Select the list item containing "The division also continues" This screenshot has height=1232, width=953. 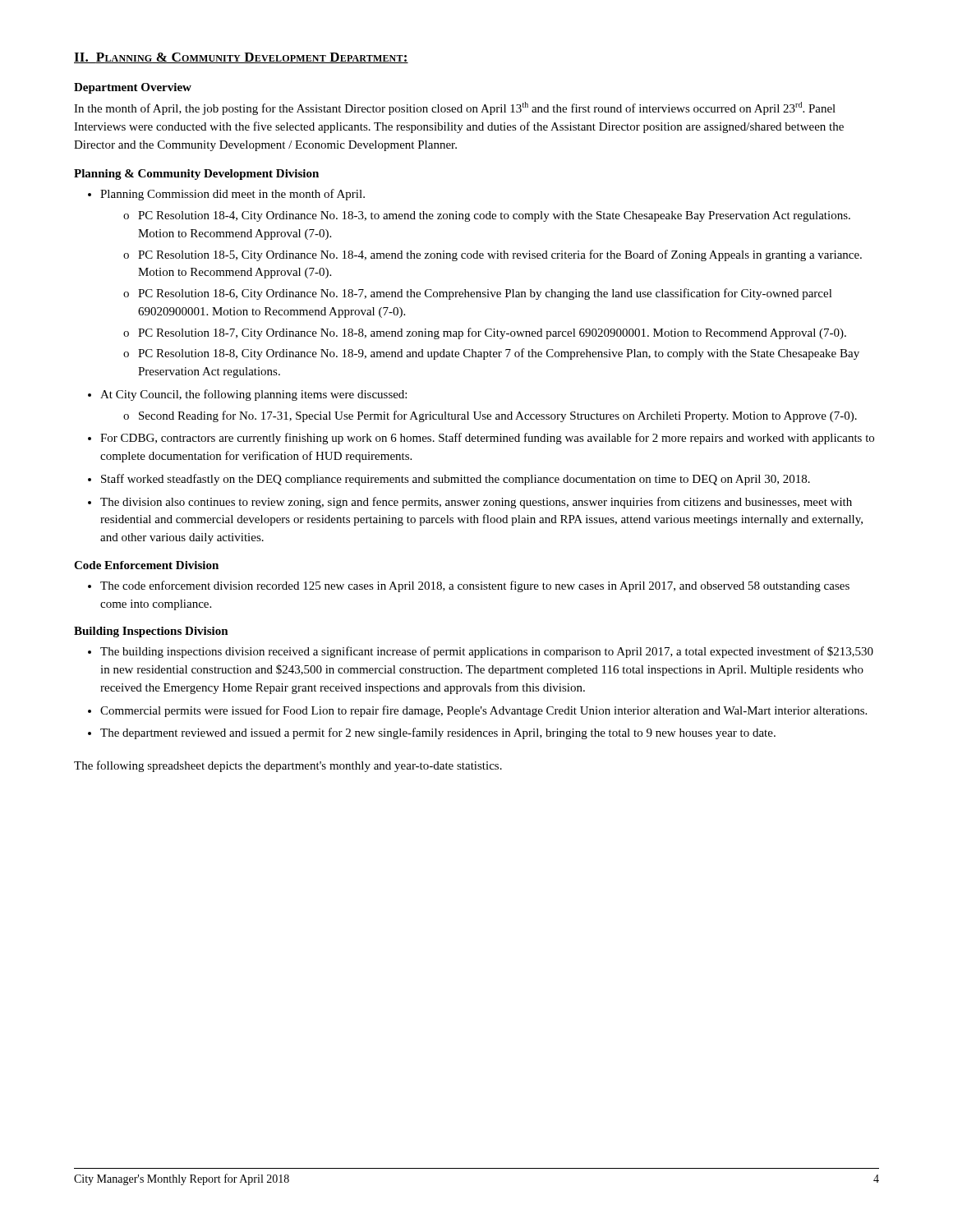476,520
